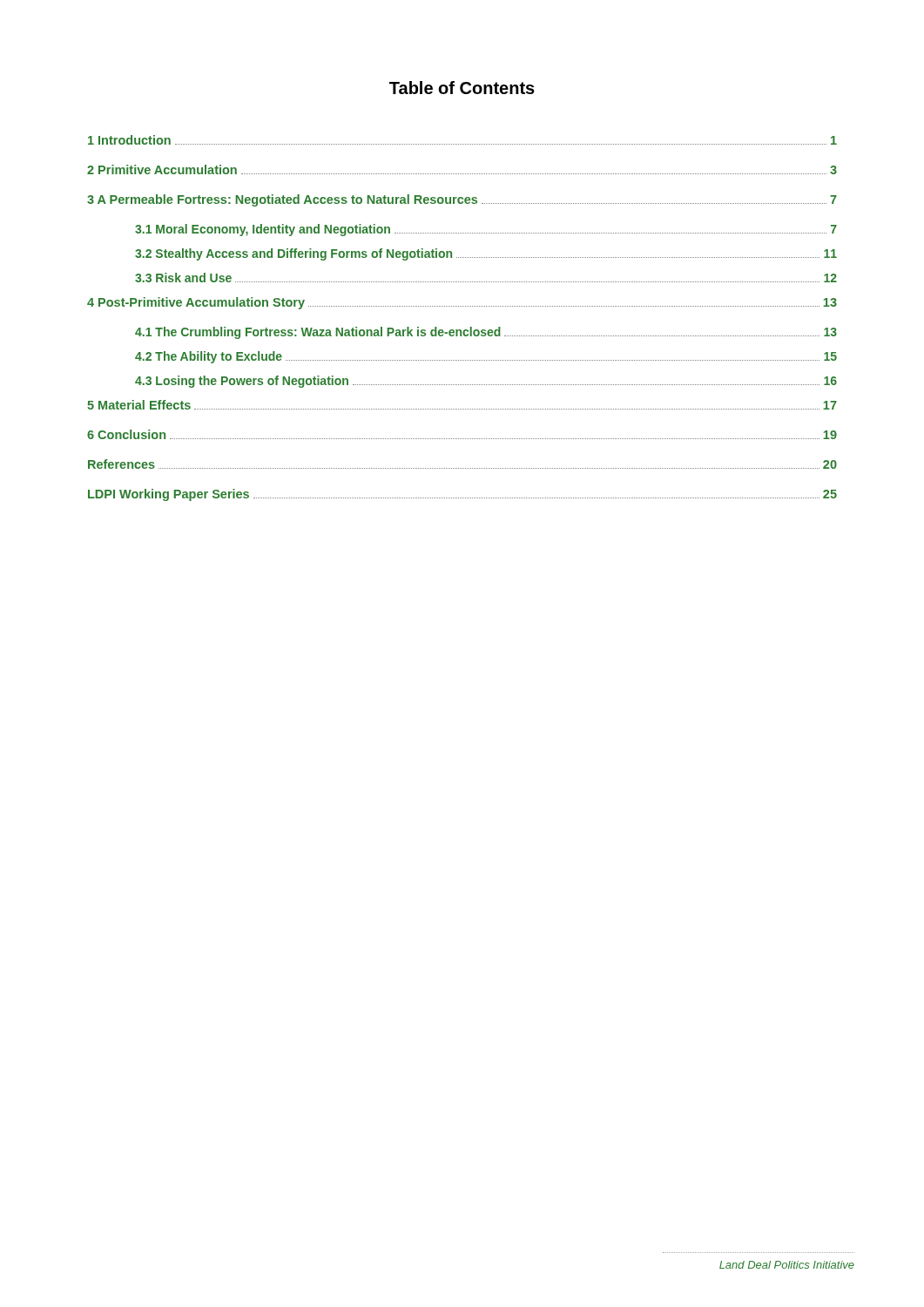924x1307 pixels.
Task: Click on the element starting "References 20"
Action: tap(462, 464)
